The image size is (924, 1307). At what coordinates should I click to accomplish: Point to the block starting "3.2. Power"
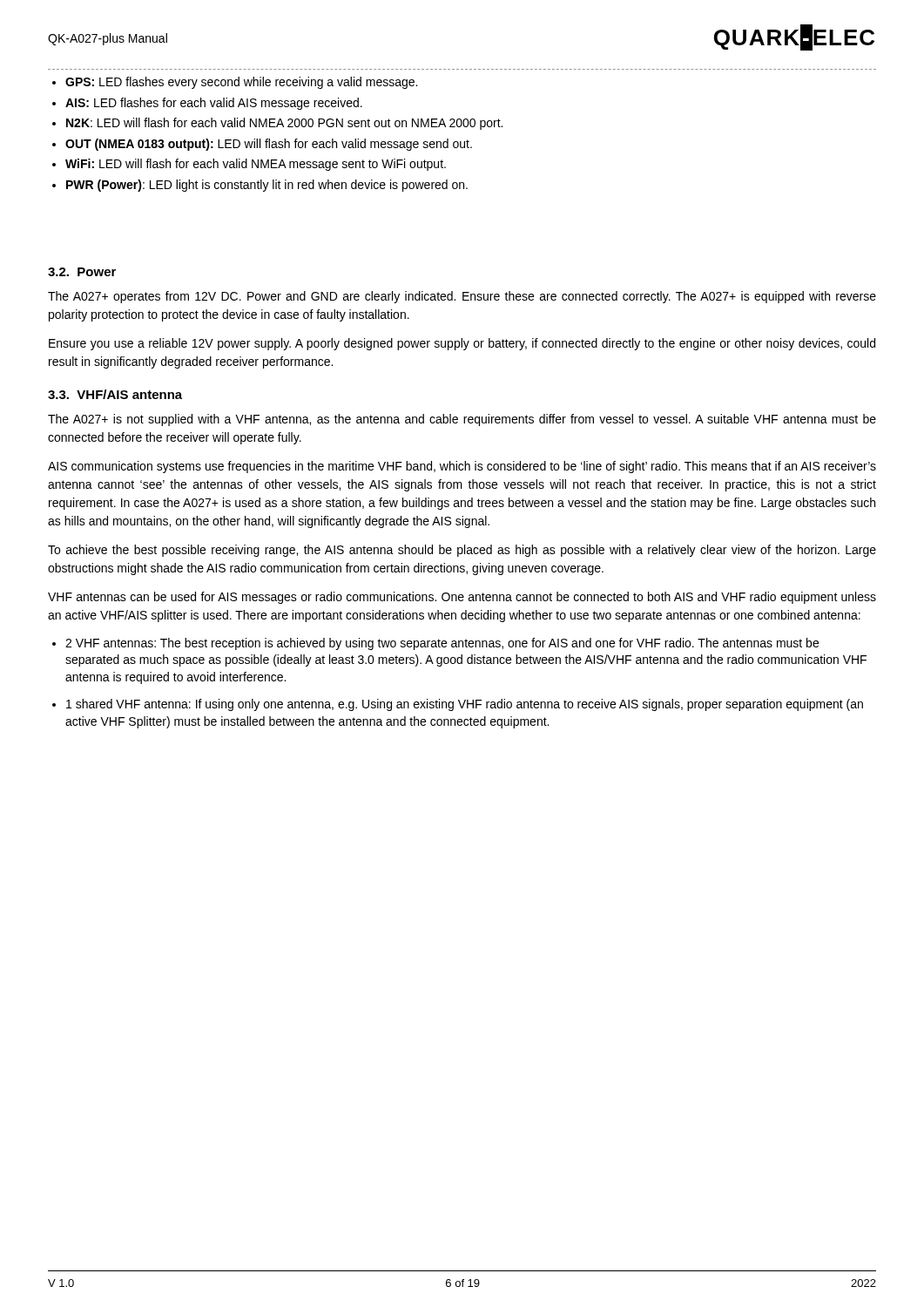tap(82, 271)
